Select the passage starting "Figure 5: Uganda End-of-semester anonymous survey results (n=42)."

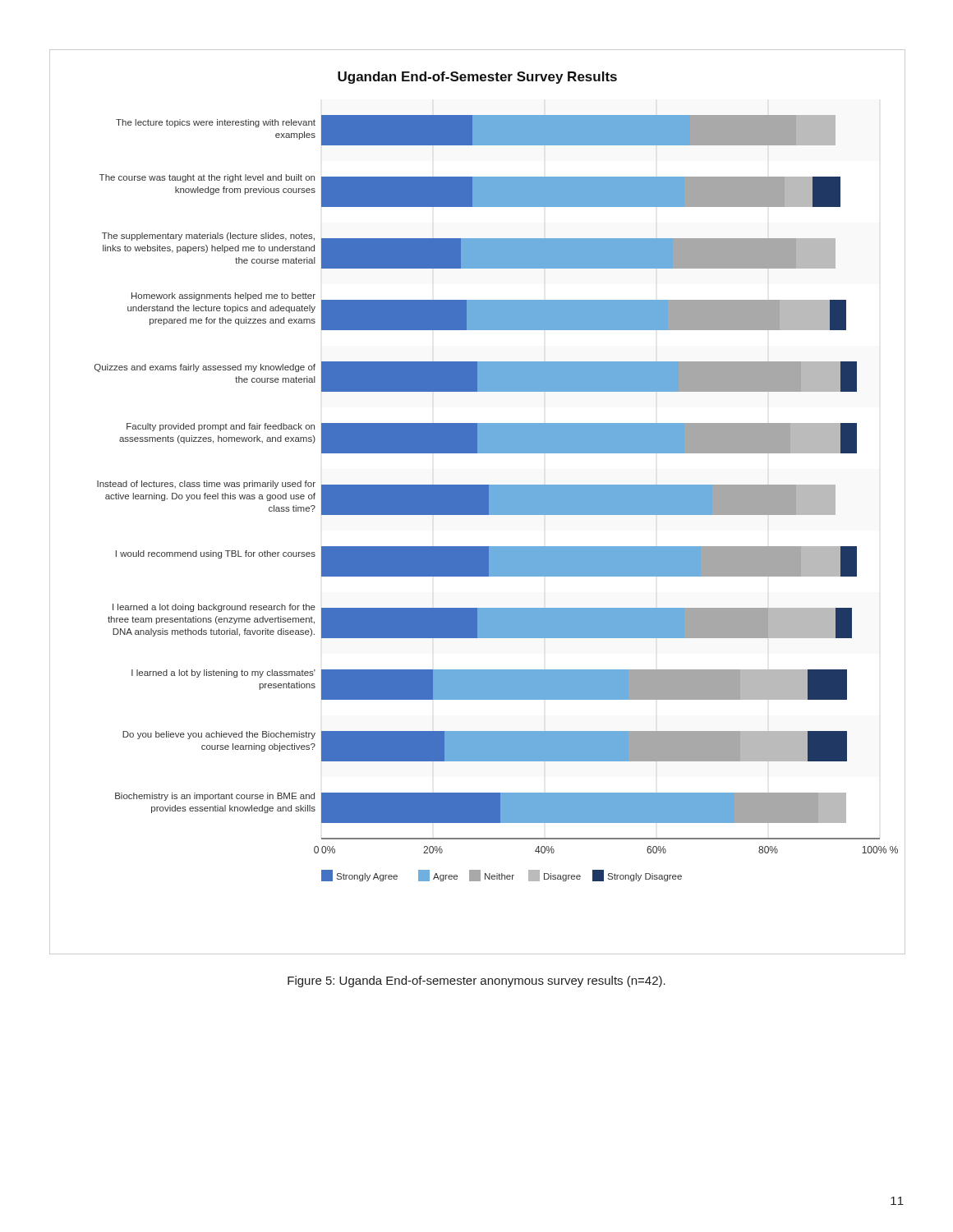point(476,980)
